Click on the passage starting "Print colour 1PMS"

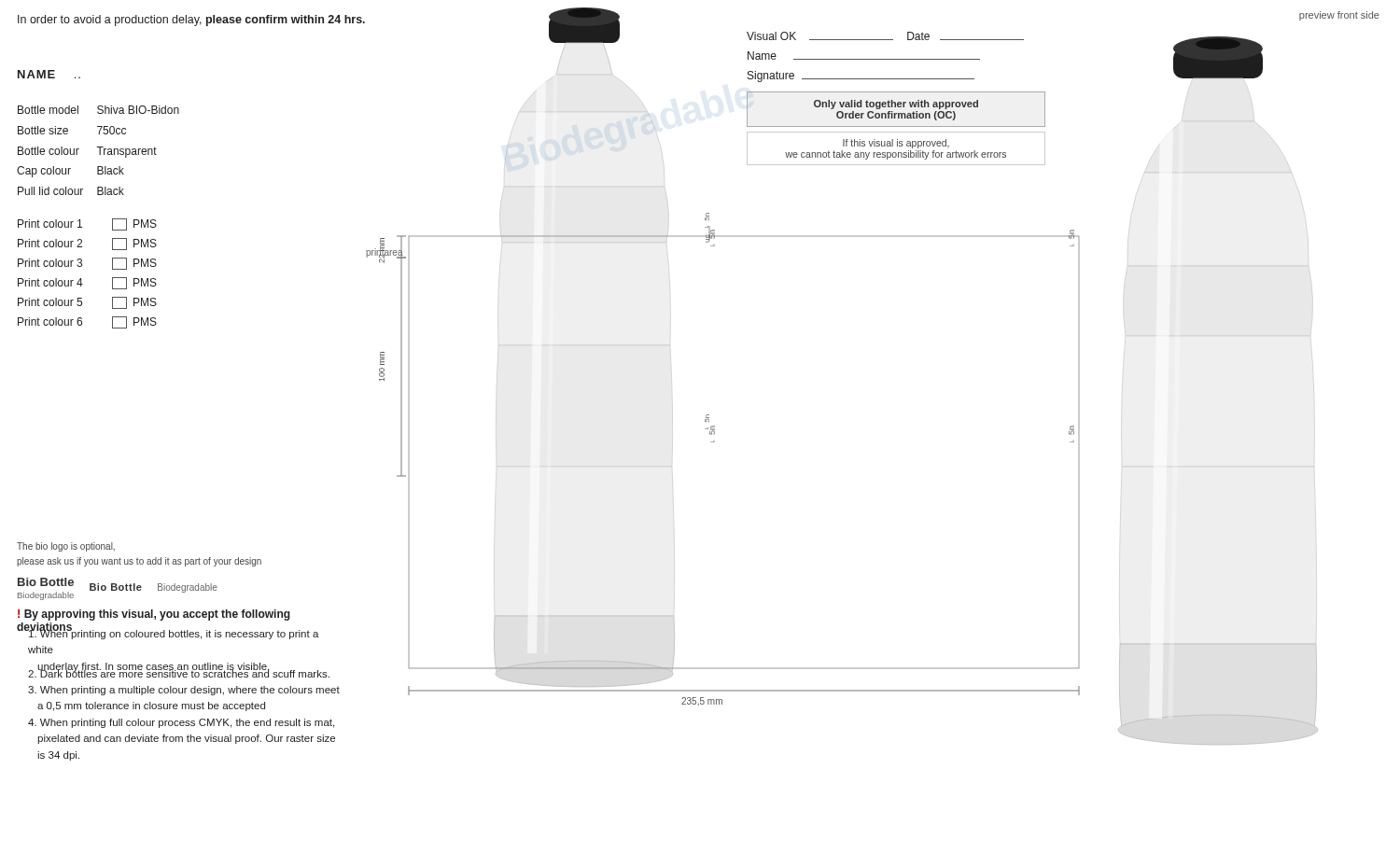[x=87, y=224]
